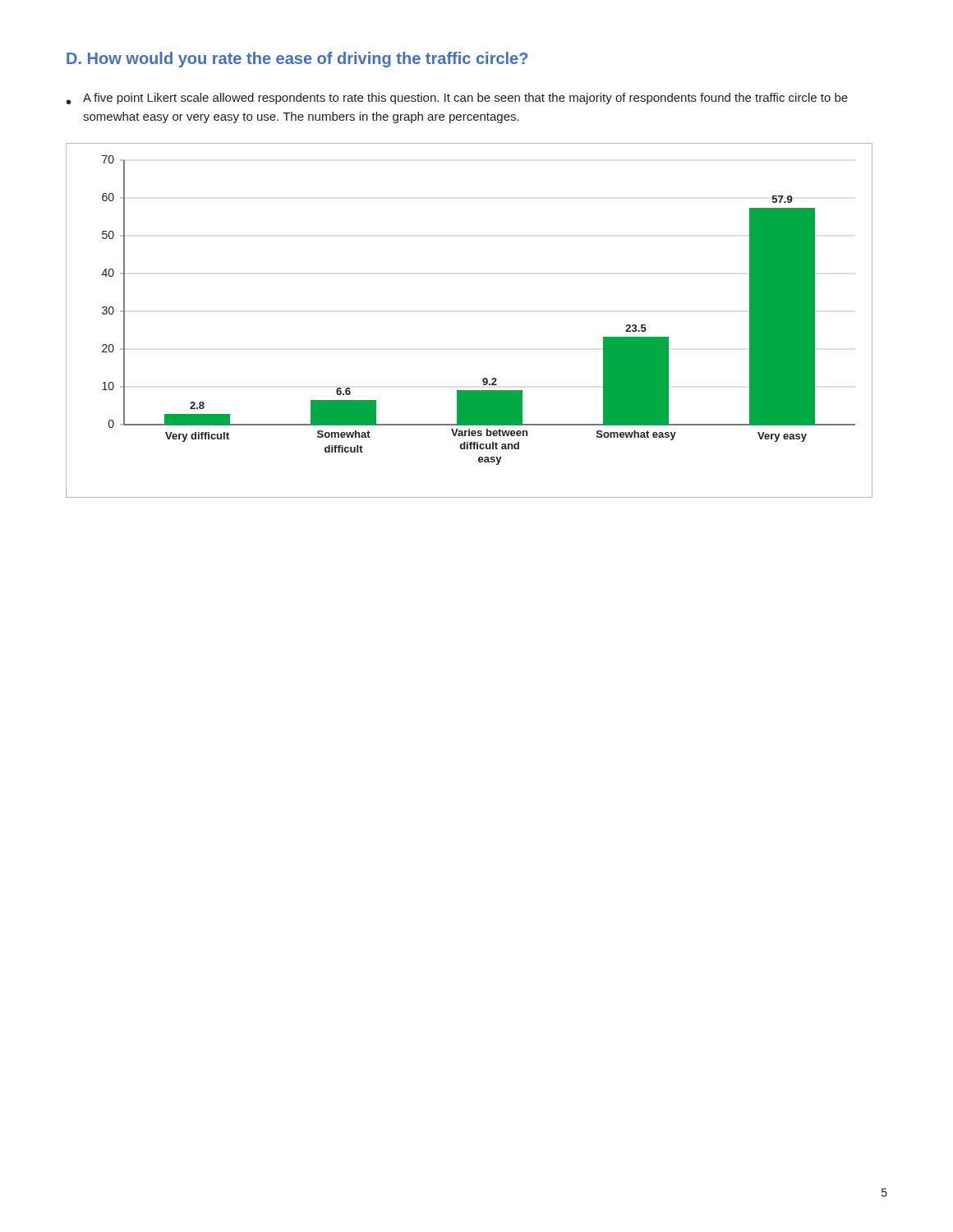The width and height of the screenshot is (953, 1232).
Task: Click on the section header with the text "D. How would you rate the"
Action: [297, 58]
